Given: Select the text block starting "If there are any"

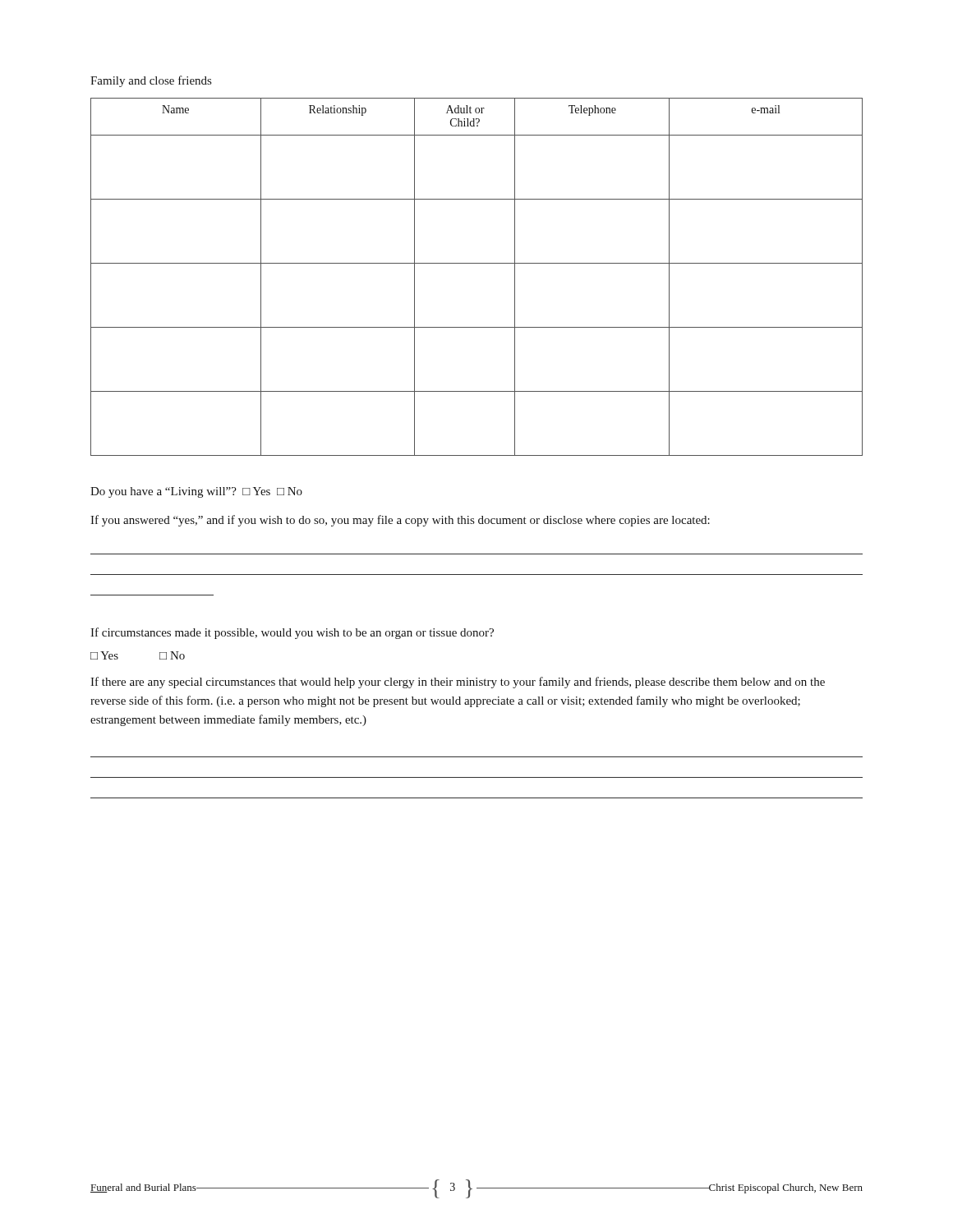Looking at the screenshot, I should [x=458, y=701].
